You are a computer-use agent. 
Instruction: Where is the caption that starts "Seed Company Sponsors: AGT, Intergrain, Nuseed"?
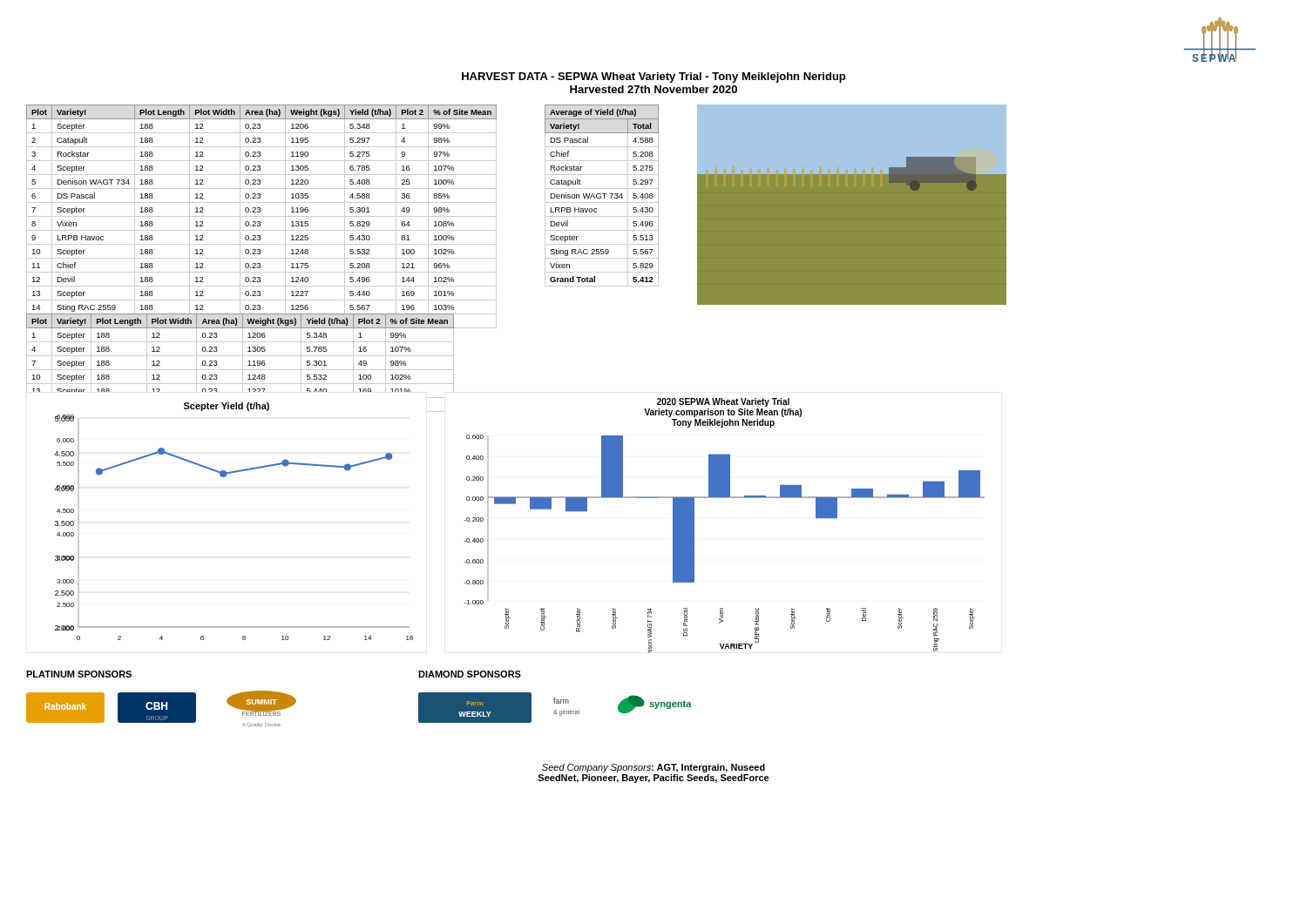coord(653,772)
